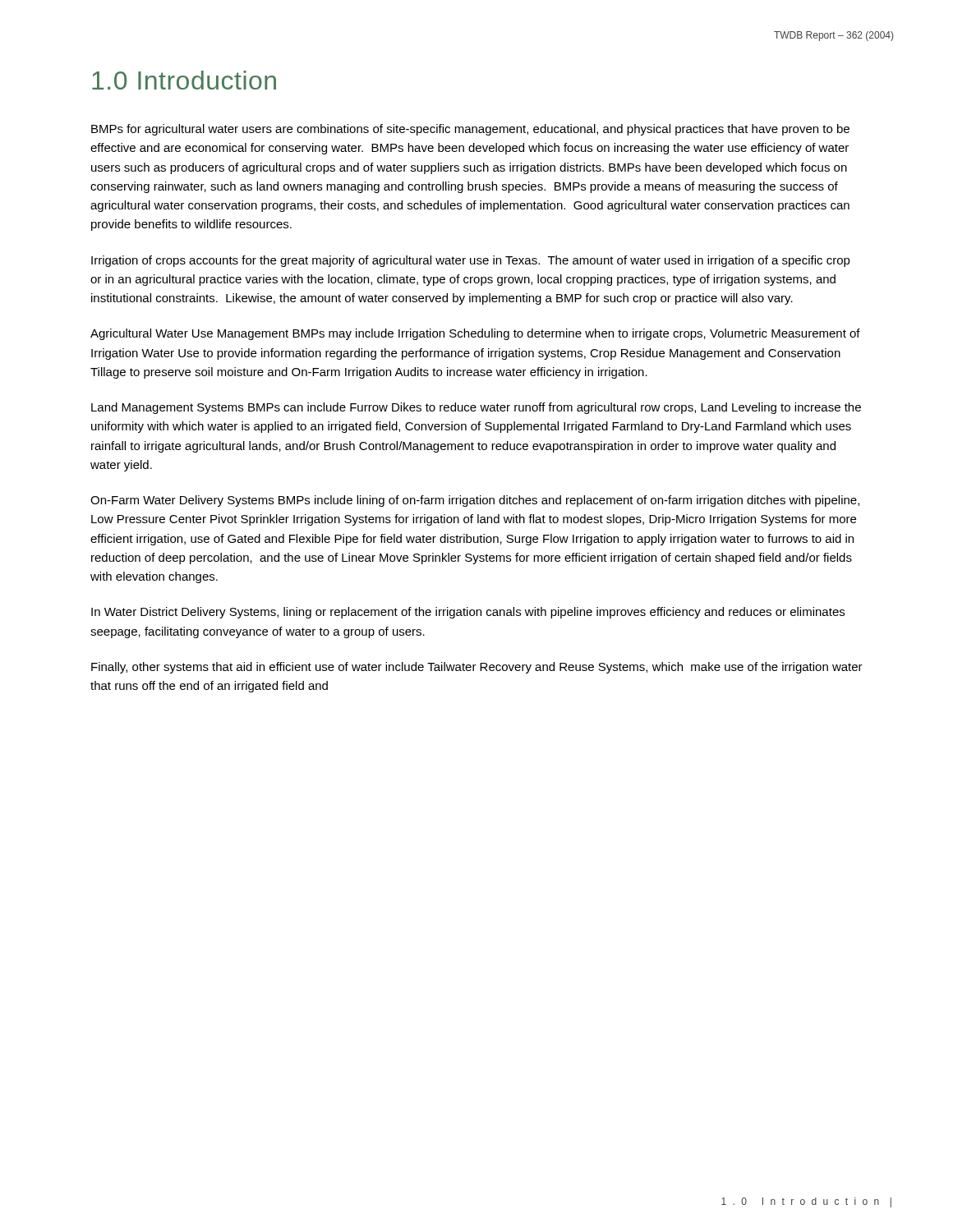The image size is (953, 1232).
Task: Click on the text block containing "Irrigation of crops"
Action: point(470,279)
